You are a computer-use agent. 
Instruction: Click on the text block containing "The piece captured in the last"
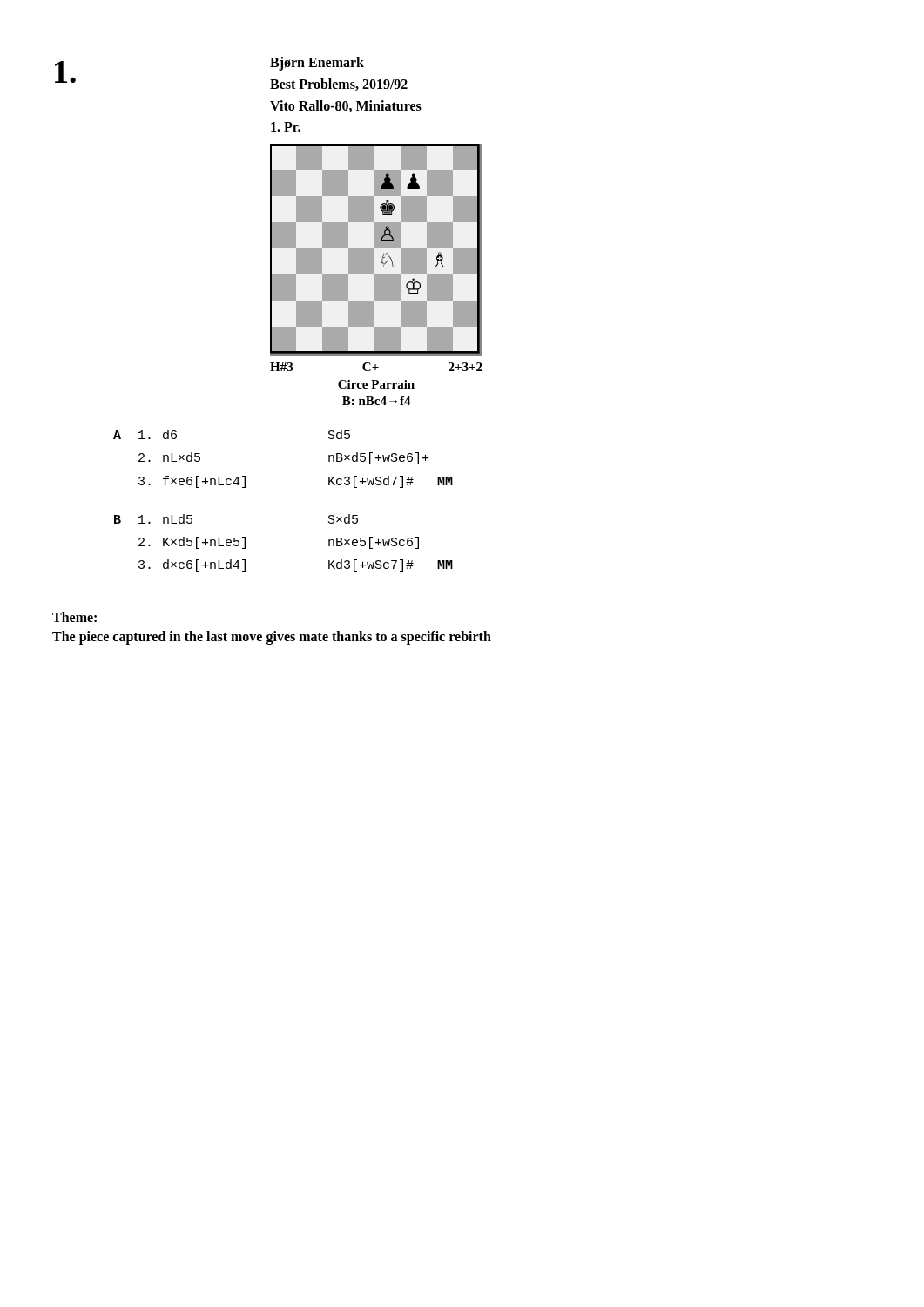pos(272,637)
